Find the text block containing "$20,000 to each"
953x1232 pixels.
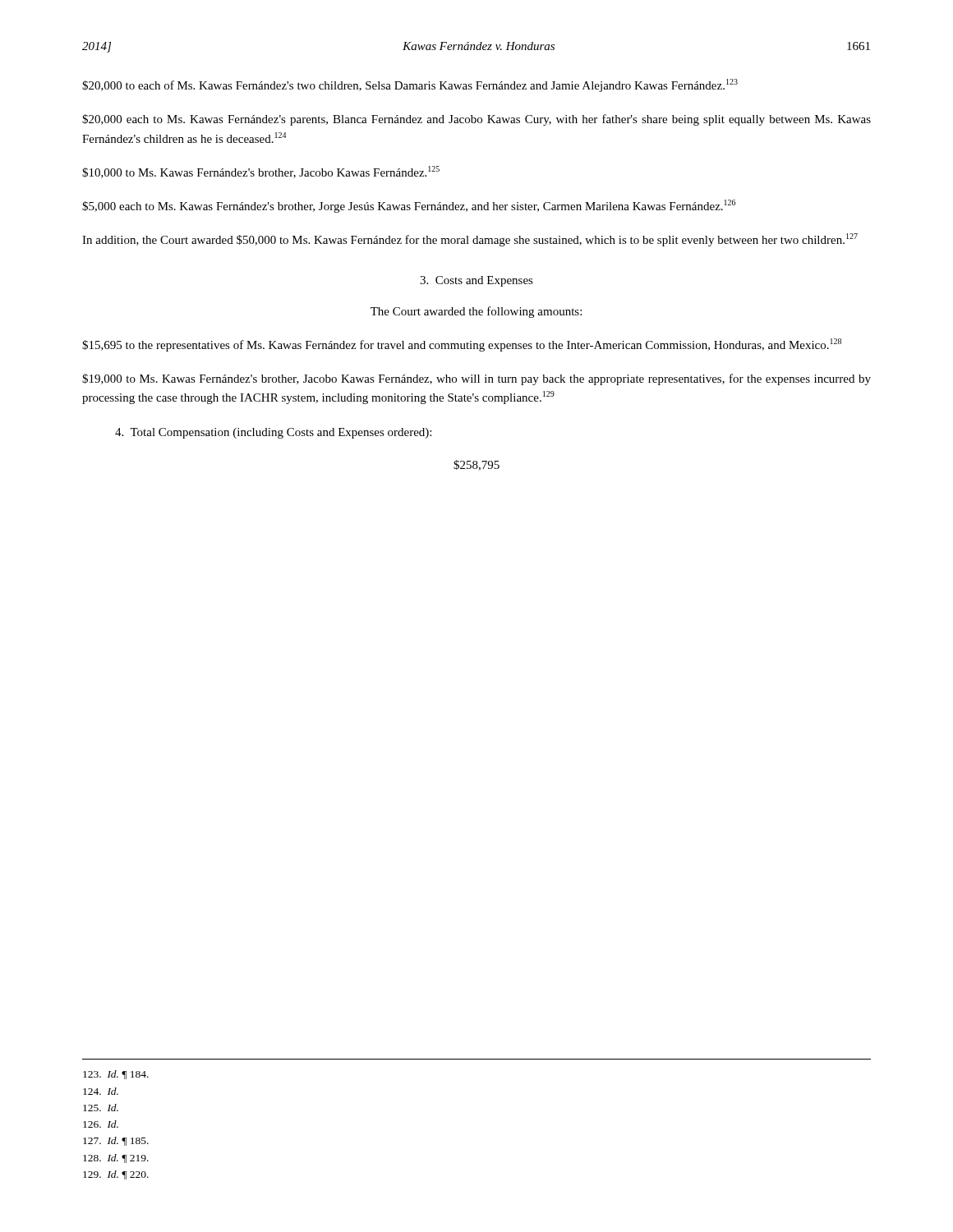pyautogui.click(x=410, y=85)
